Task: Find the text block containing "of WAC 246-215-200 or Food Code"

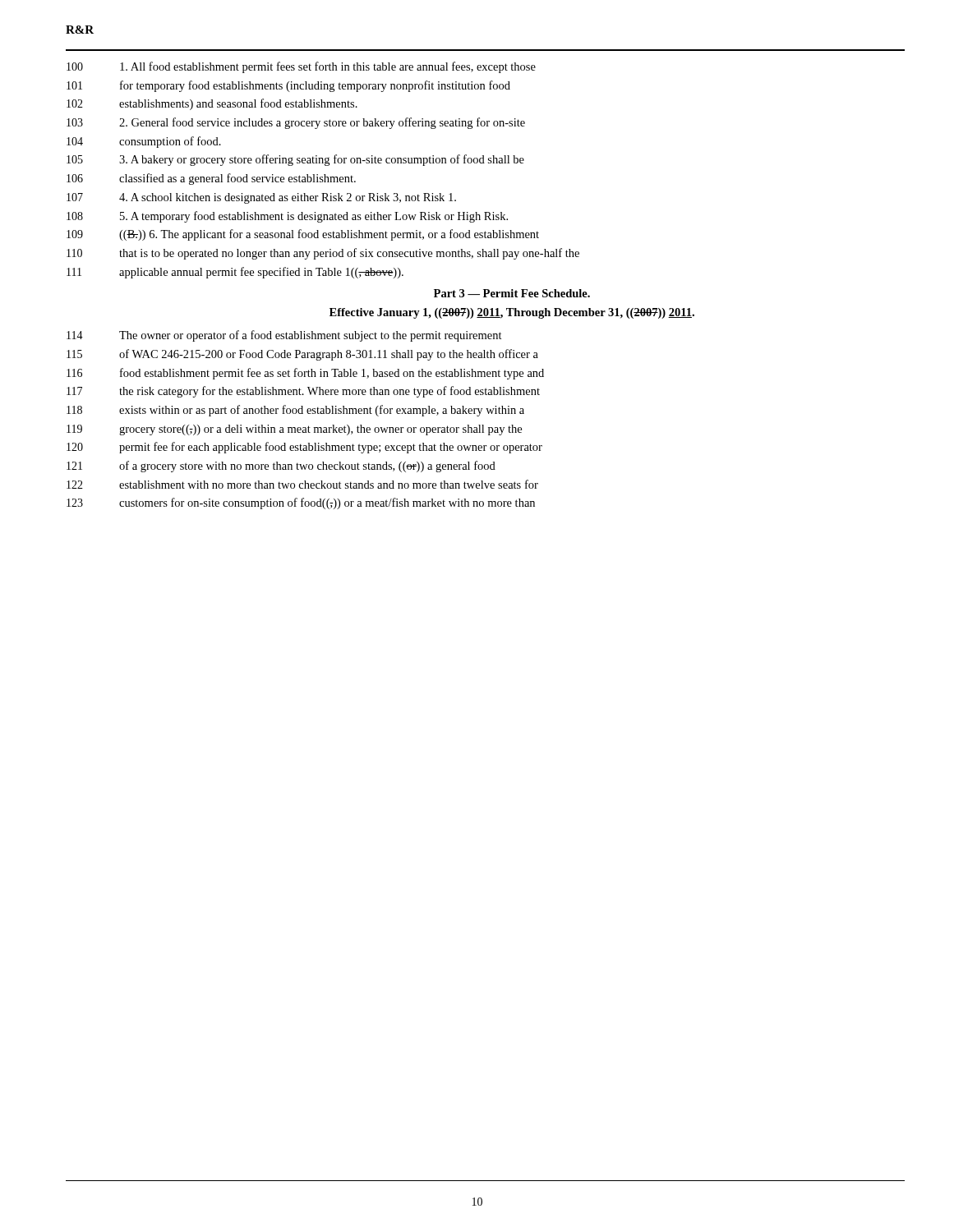Action: click(329, 354)
